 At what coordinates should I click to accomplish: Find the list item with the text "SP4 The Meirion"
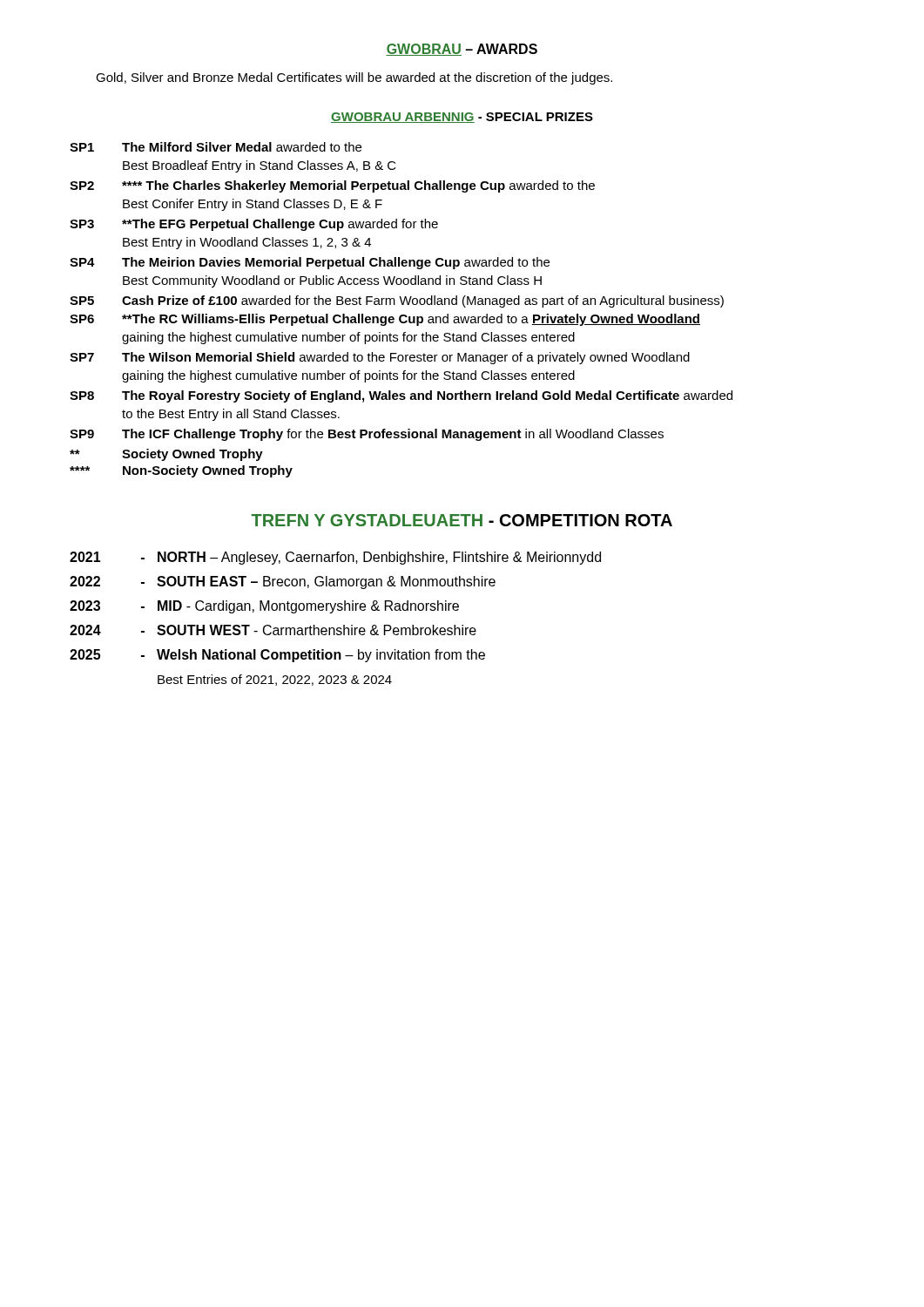coord(462,262)
